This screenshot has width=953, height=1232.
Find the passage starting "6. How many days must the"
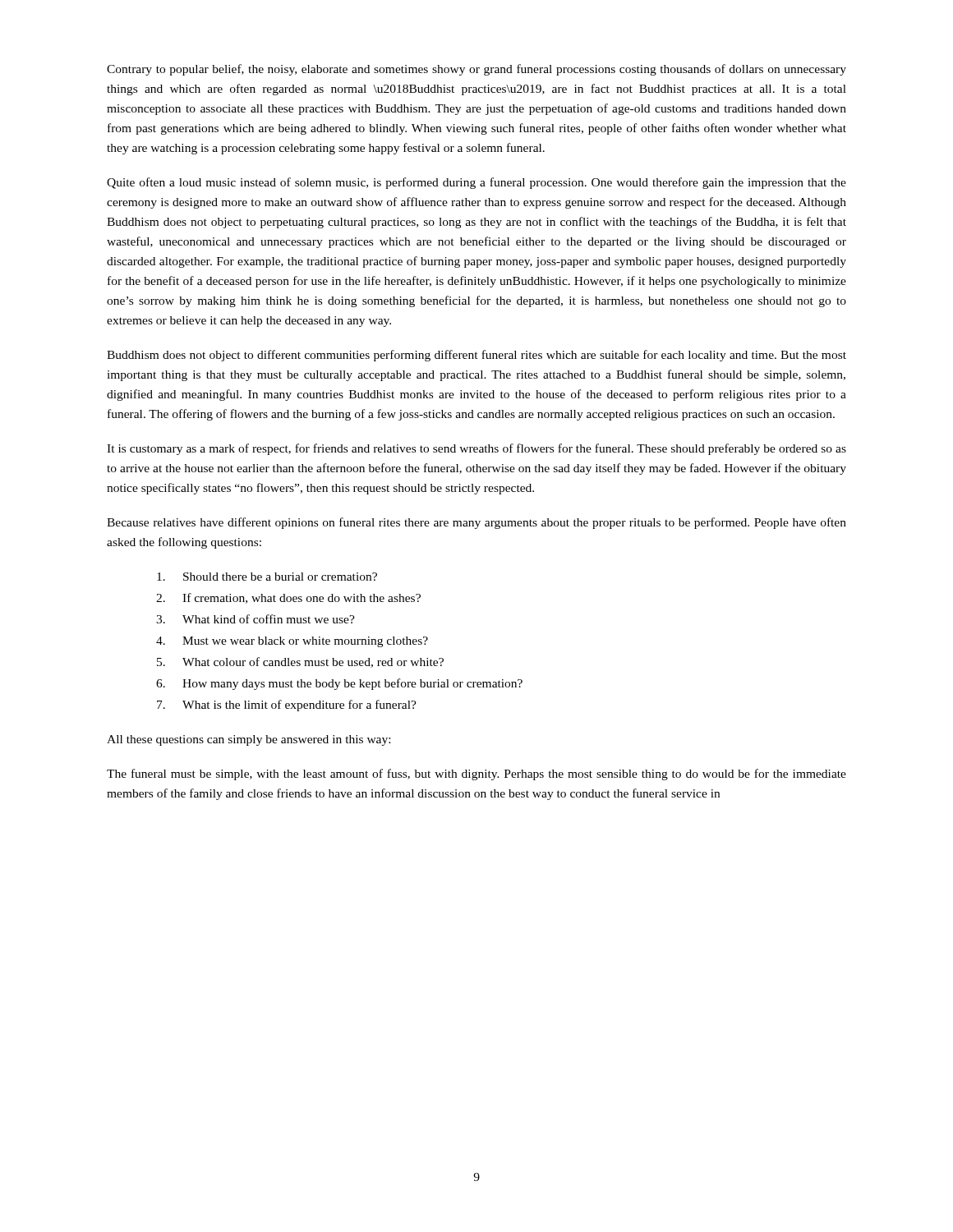point(476,684)
